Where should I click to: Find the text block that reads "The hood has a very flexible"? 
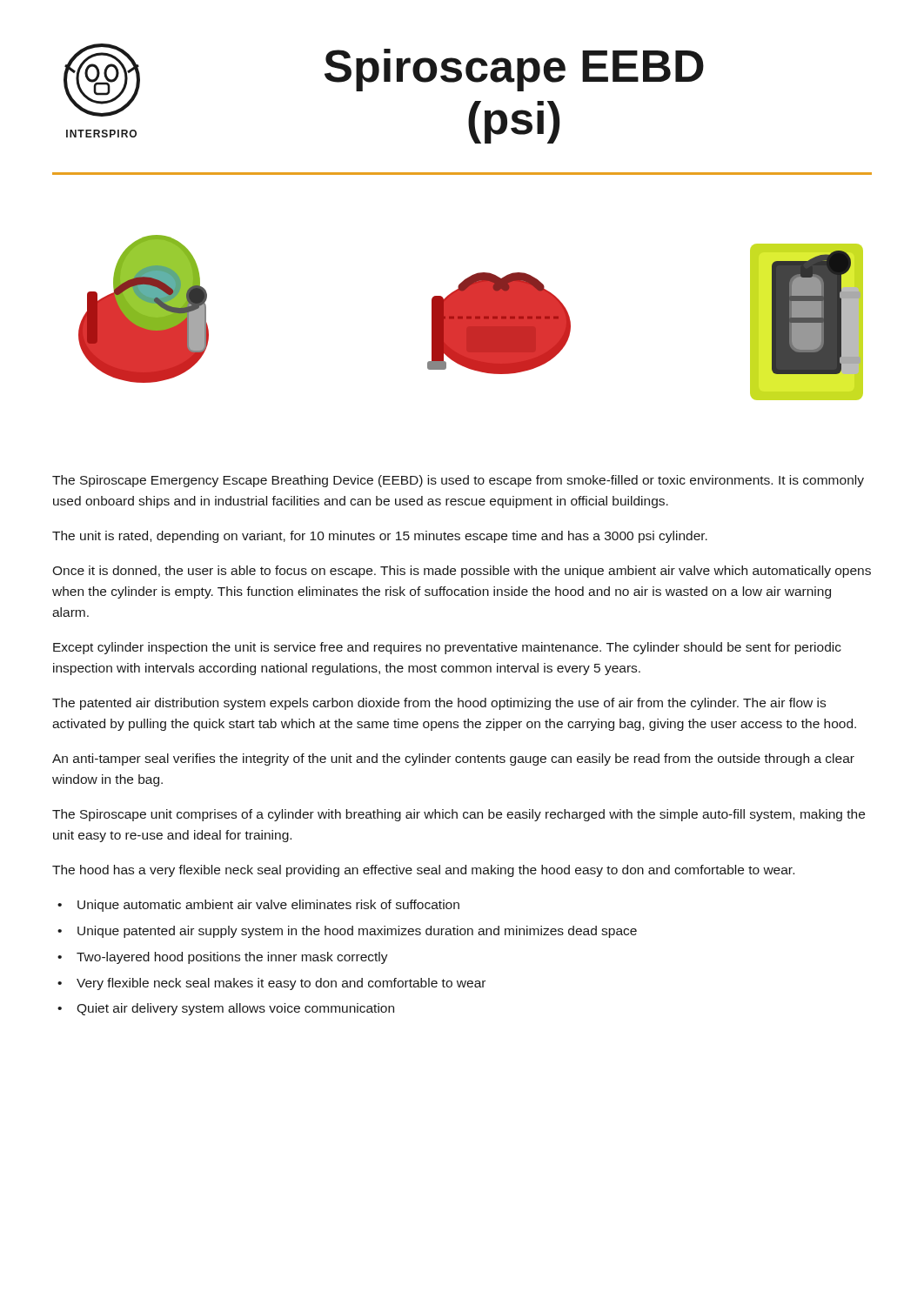(x=462, y=870)
